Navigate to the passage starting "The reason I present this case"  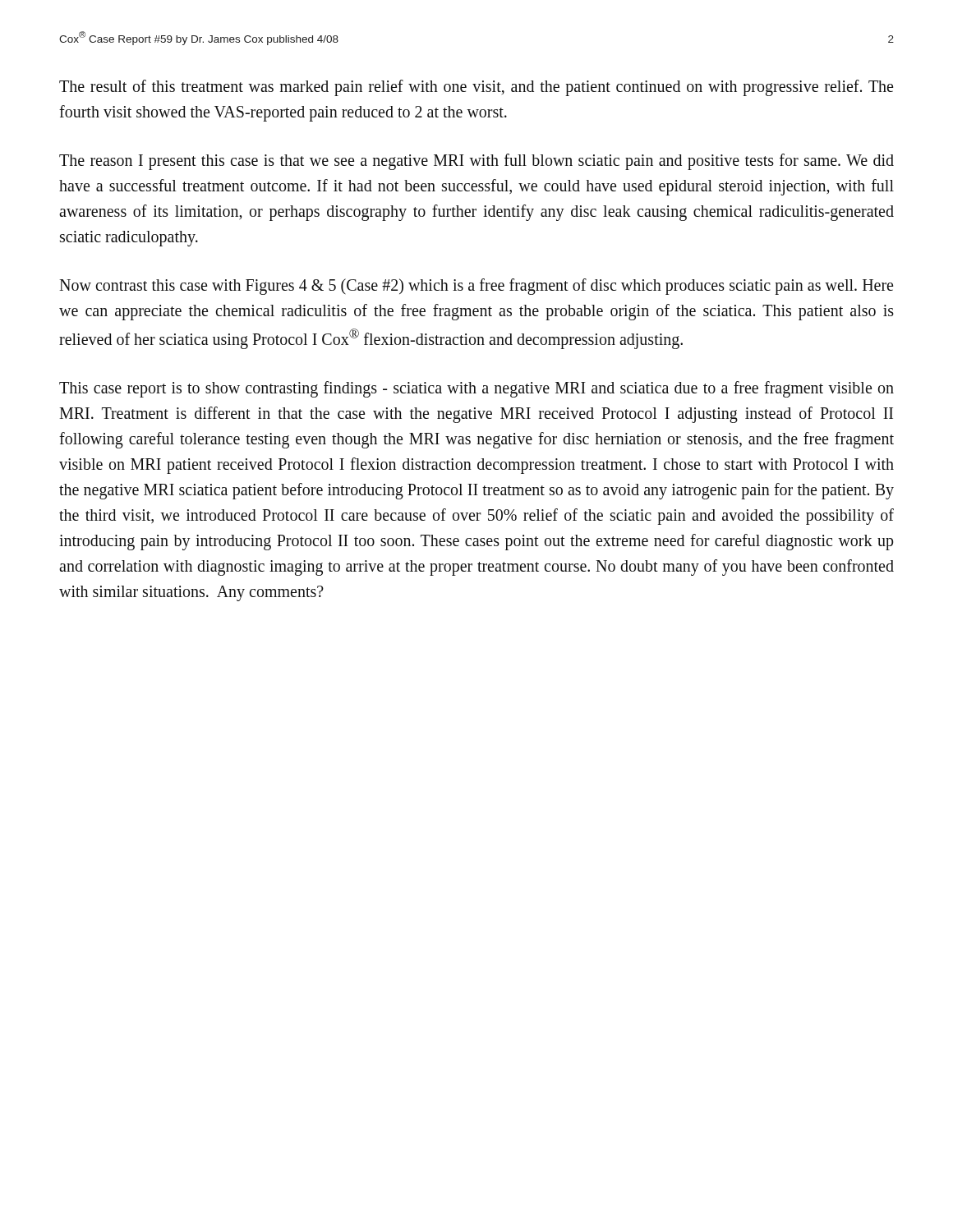click(476, 198)
